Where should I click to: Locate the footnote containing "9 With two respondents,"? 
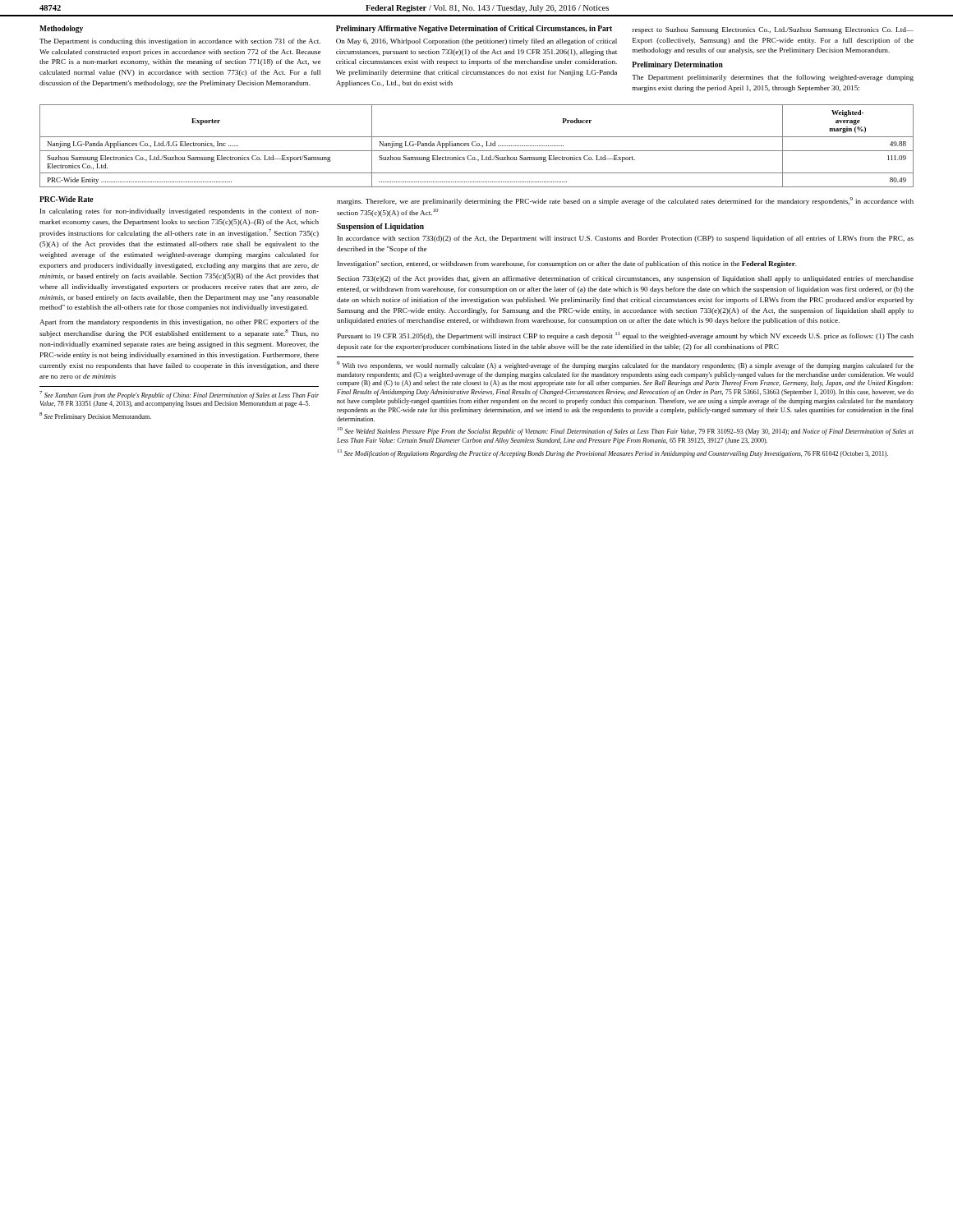tap(625, 391)
